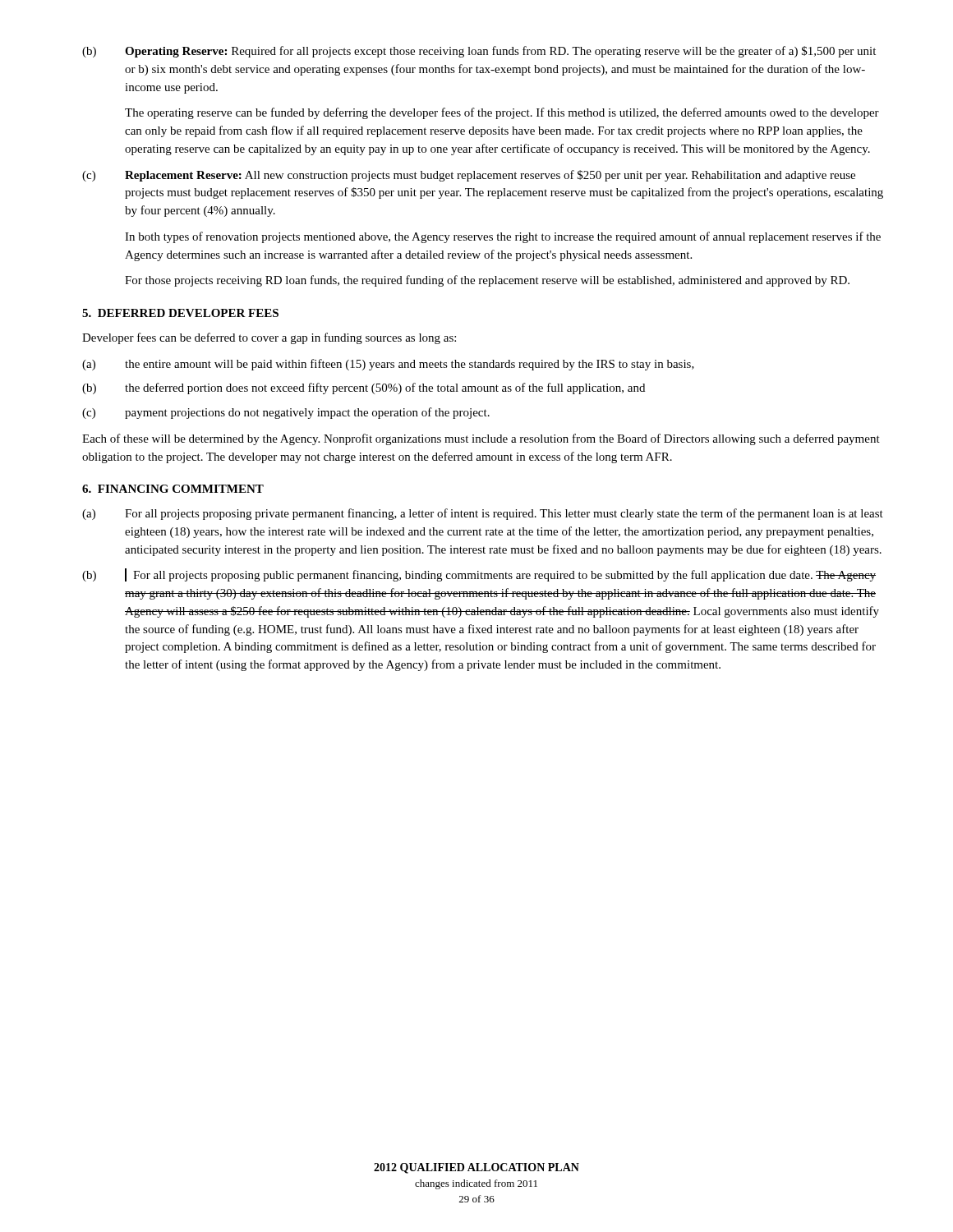This screenshot has width=953, height=1232.
Task: Select the text block starting "(a) For all projects proposing private permanent"
Action: coord(485,532)
